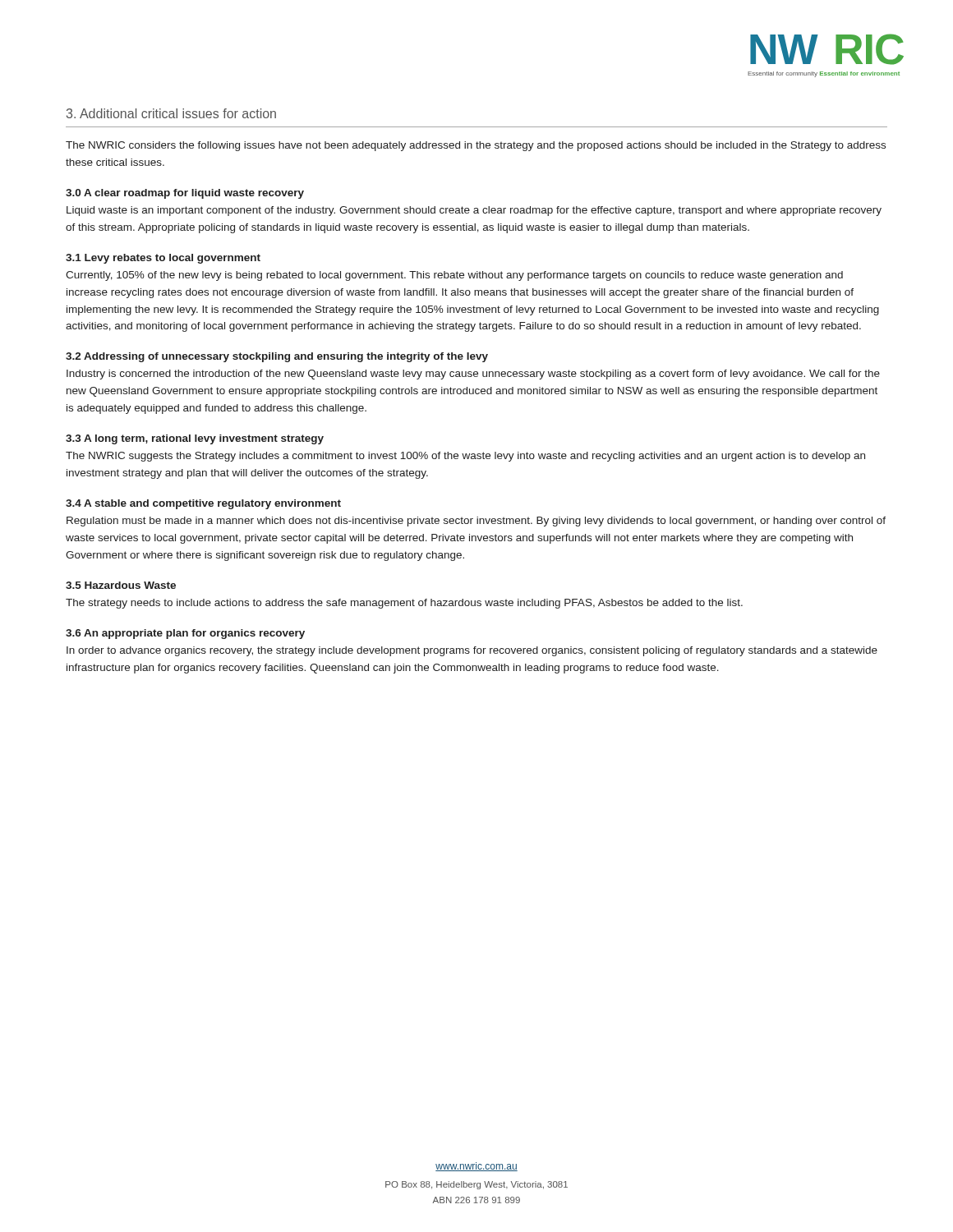953x1232 pixels.
Task: Navigate to the text block starting "The NWRIC suggests the Strategy includes a"
Action: click(466, 464)
